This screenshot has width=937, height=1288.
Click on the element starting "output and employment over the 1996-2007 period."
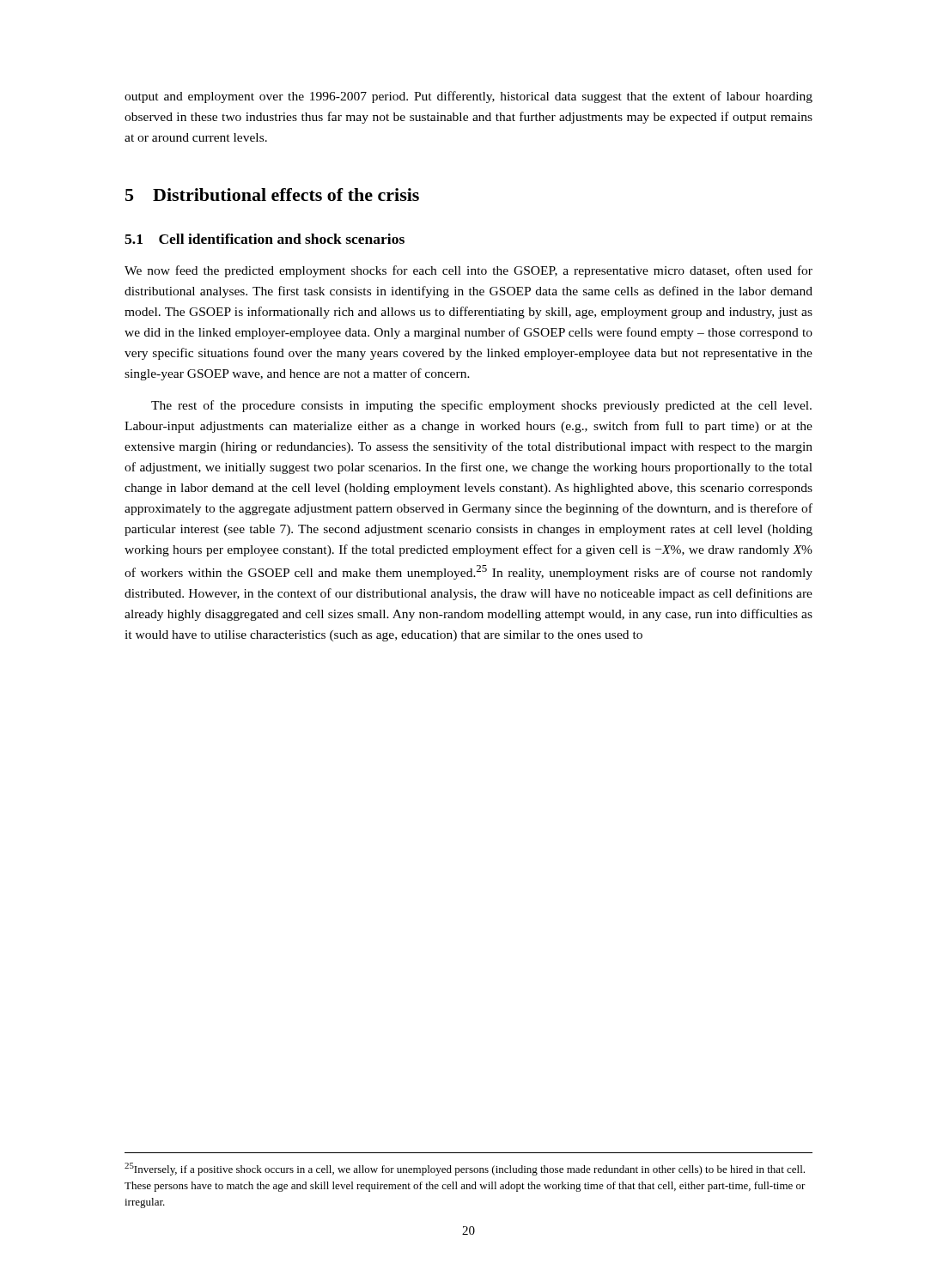(468, 116)
